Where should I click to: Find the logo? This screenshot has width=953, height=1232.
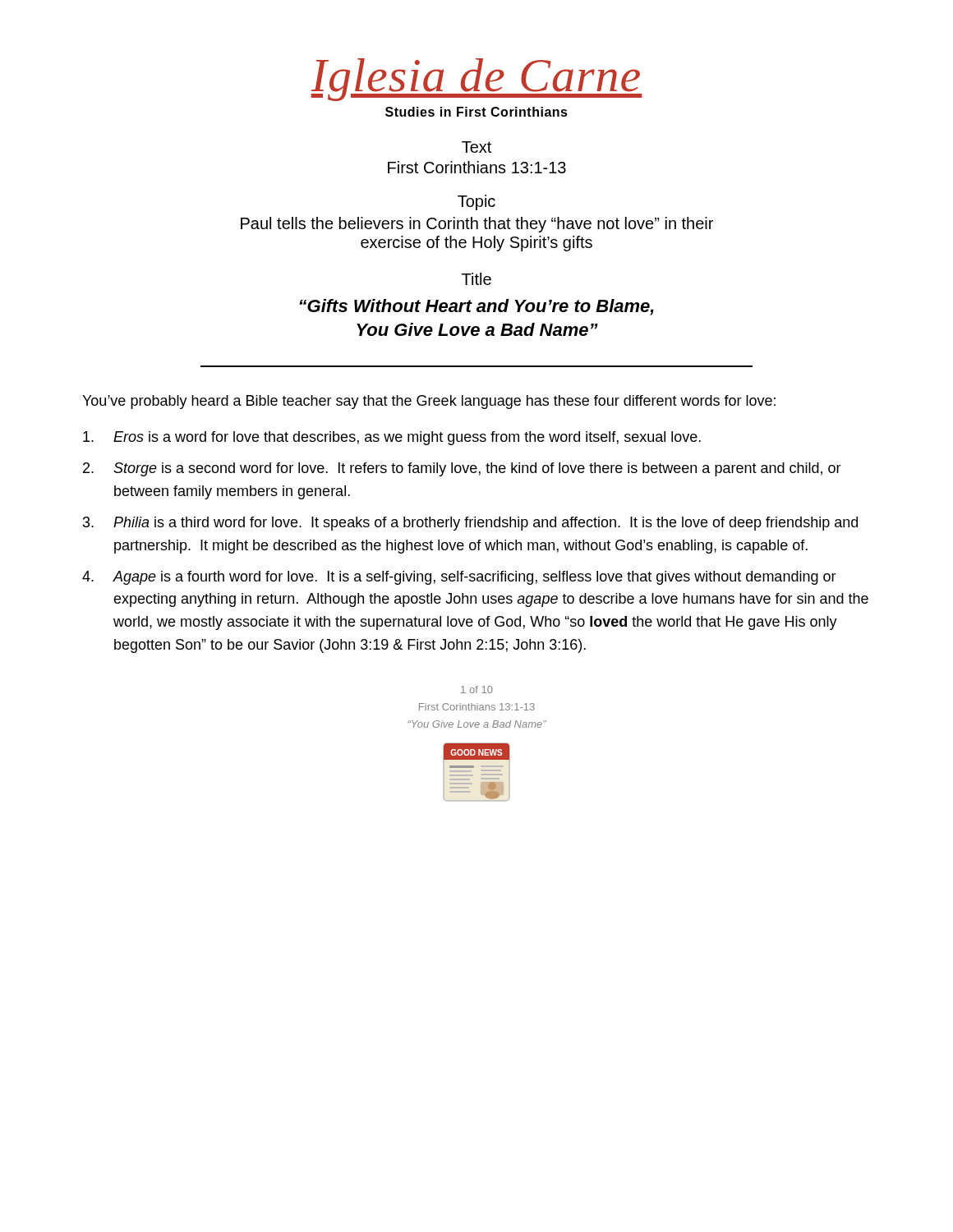coord(476,772)
